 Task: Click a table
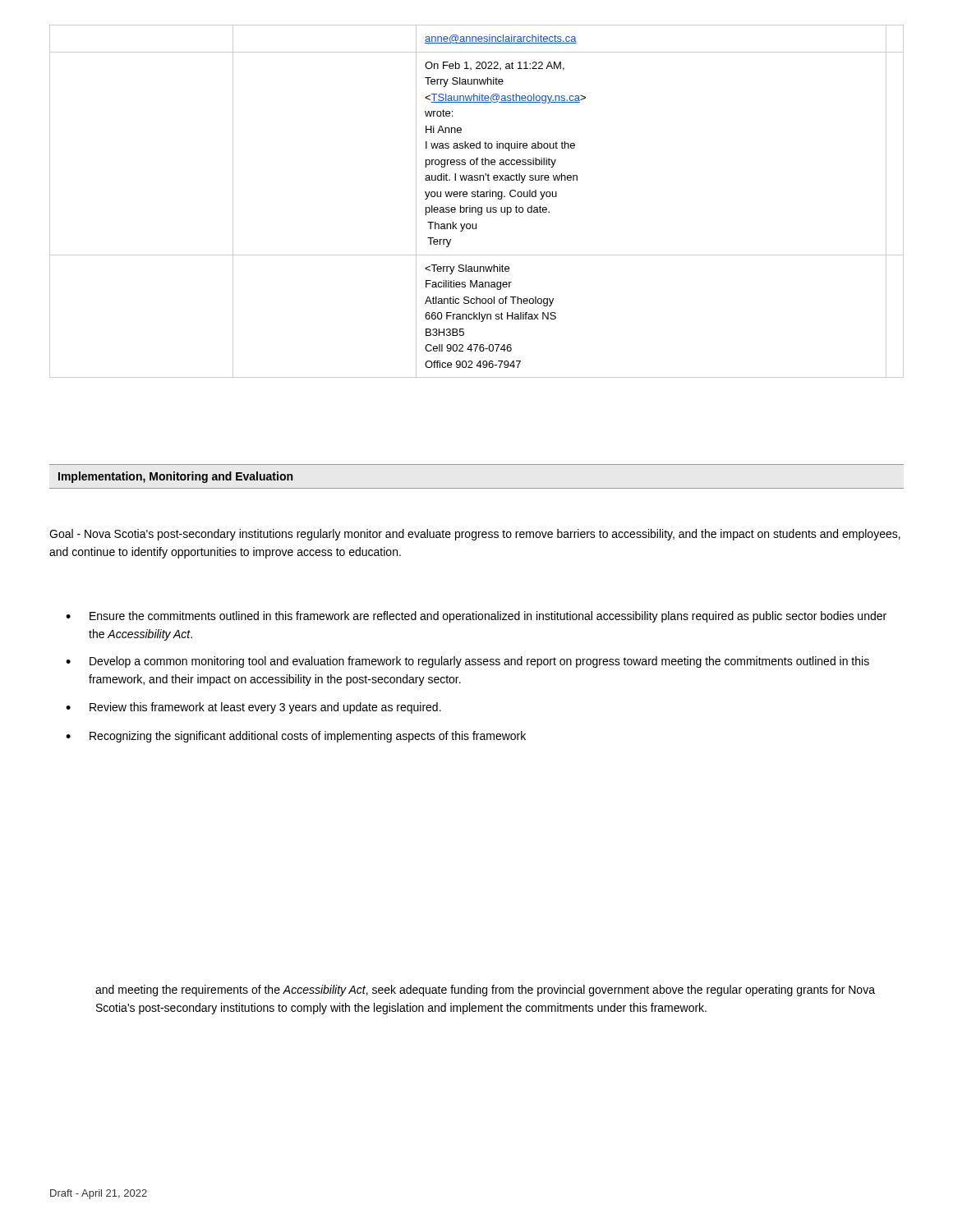(x=476, y=201)
